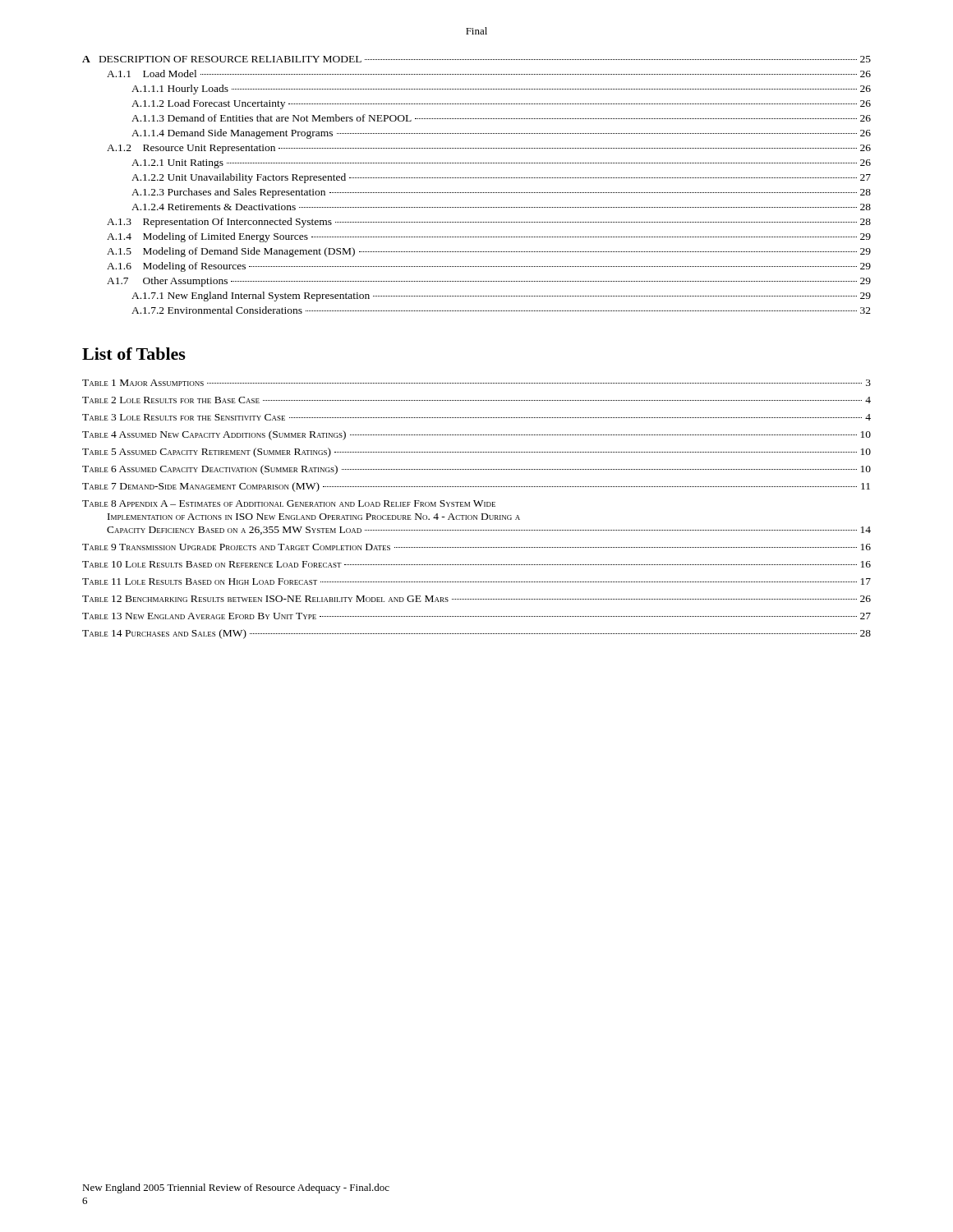This screenshot has height=1232, width=953.
Task: Find the block on this page that starts "Table 3 Lole Results for the Sensitivity Case"
Action: pos(476,417)
